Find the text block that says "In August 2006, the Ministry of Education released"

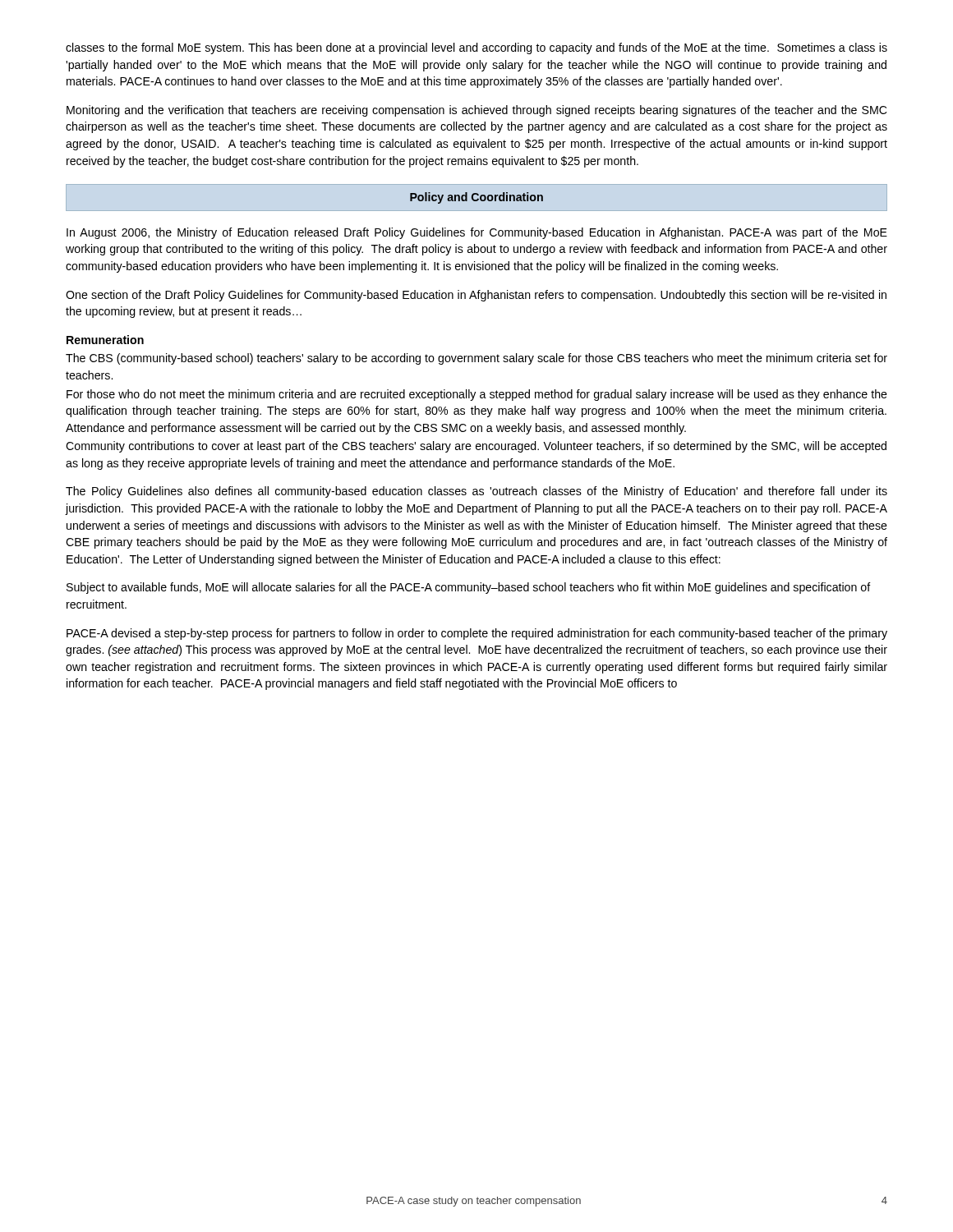pos(476,249)
